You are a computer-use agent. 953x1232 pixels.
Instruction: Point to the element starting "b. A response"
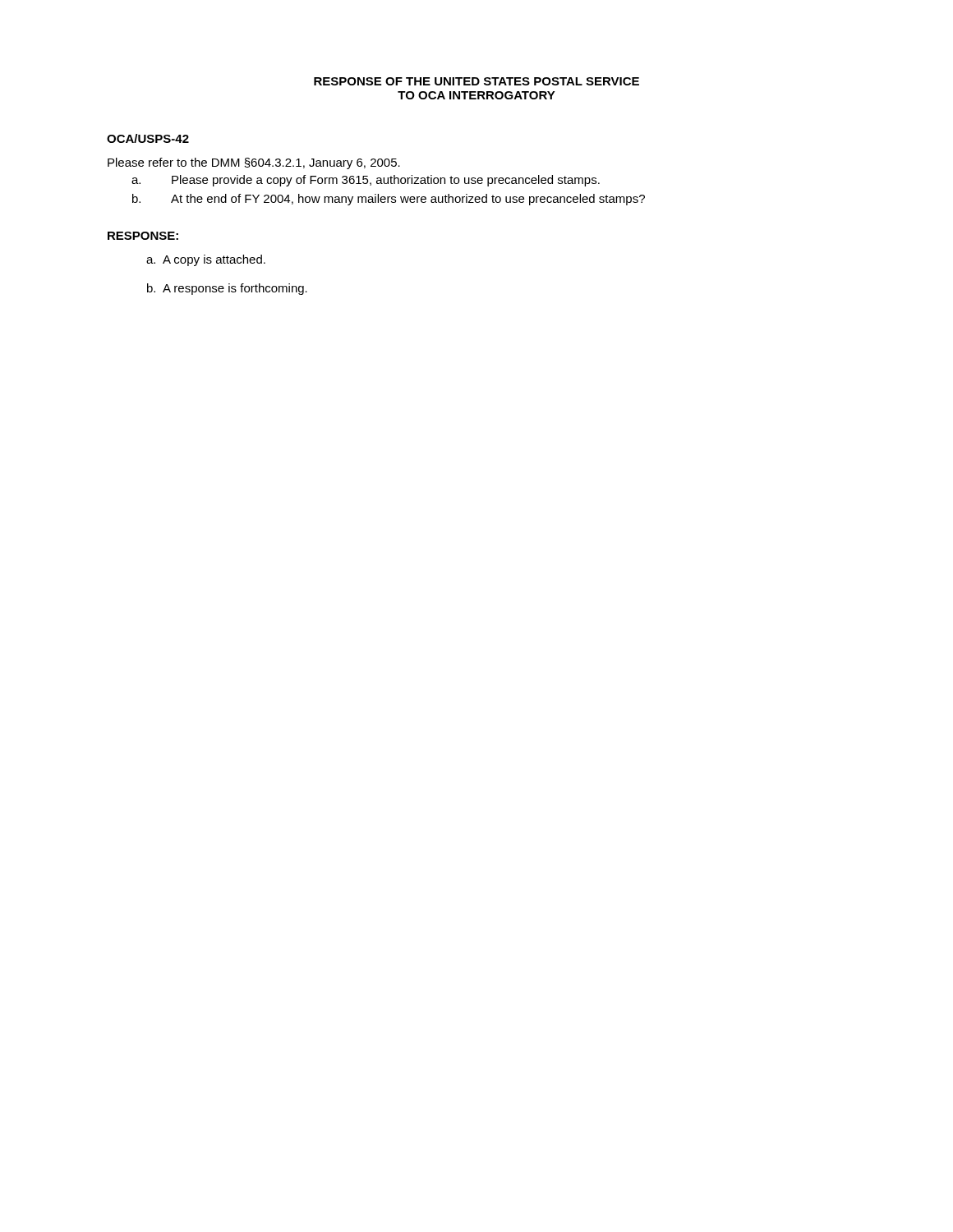click(x=227, y=288)
